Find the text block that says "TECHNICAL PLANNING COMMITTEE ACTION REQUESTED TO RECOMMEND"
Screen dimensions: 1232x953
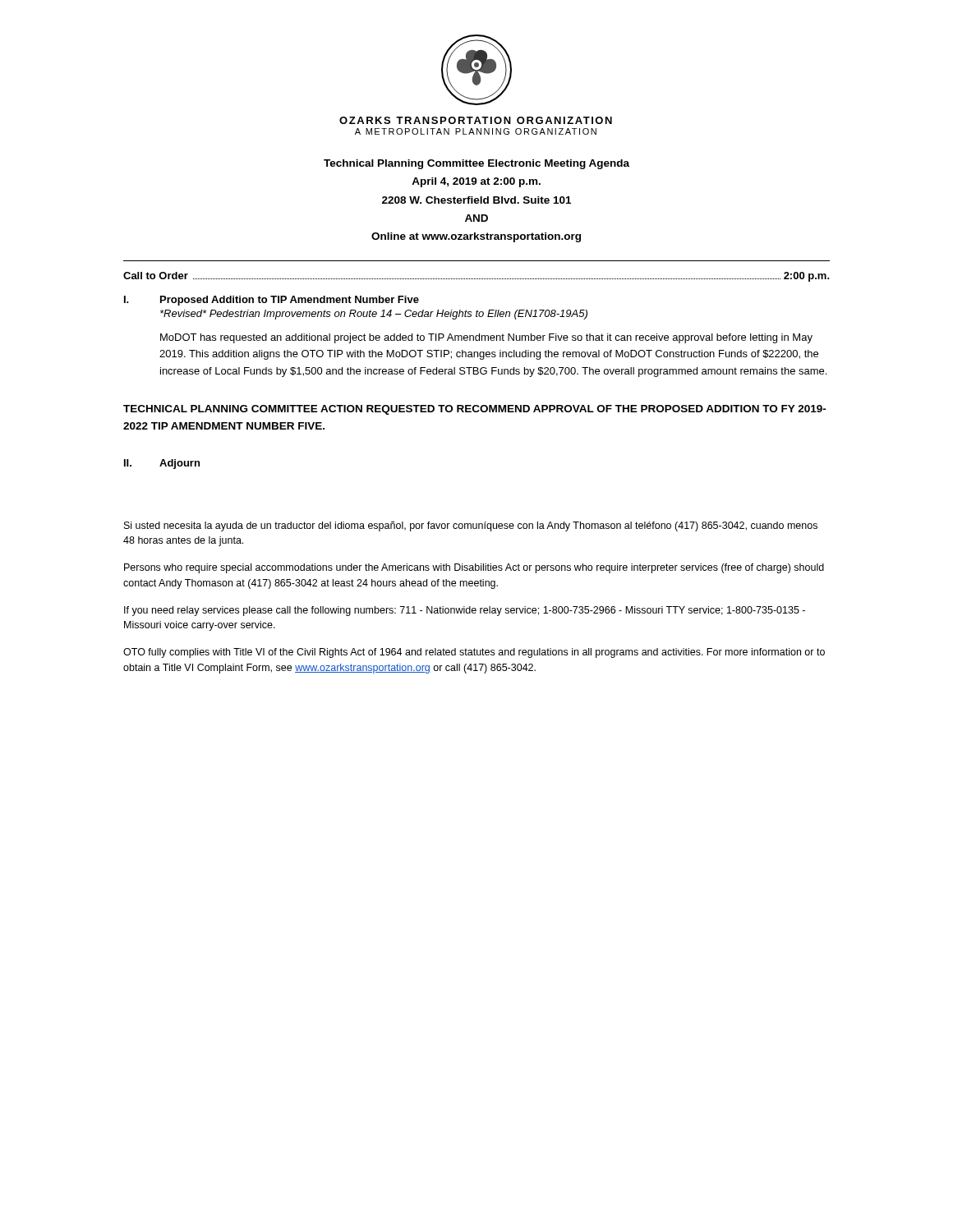(475, 417)
